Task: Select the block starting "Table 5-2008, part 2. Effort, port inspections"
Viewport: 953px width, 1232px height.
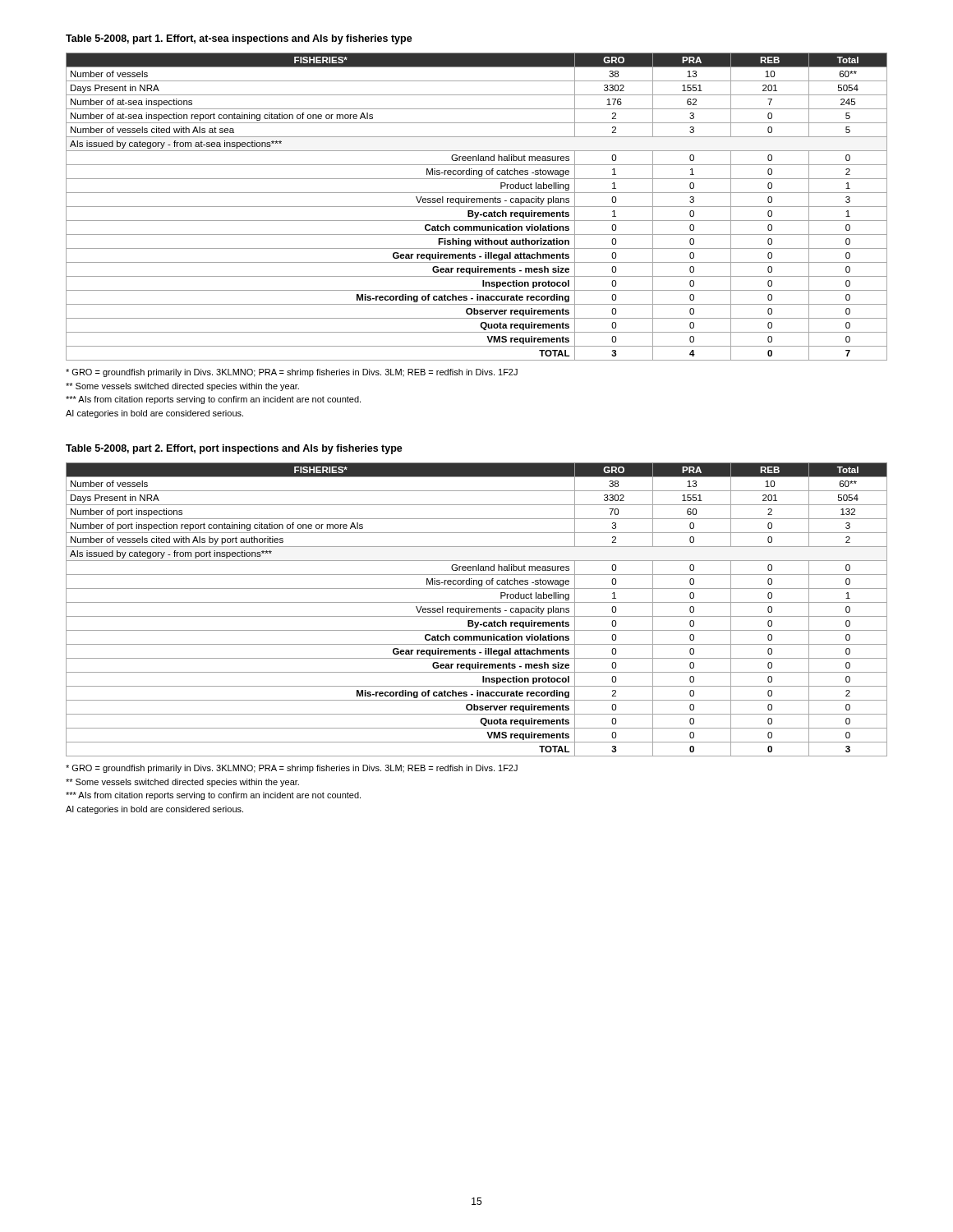Action: pos(234,448)
